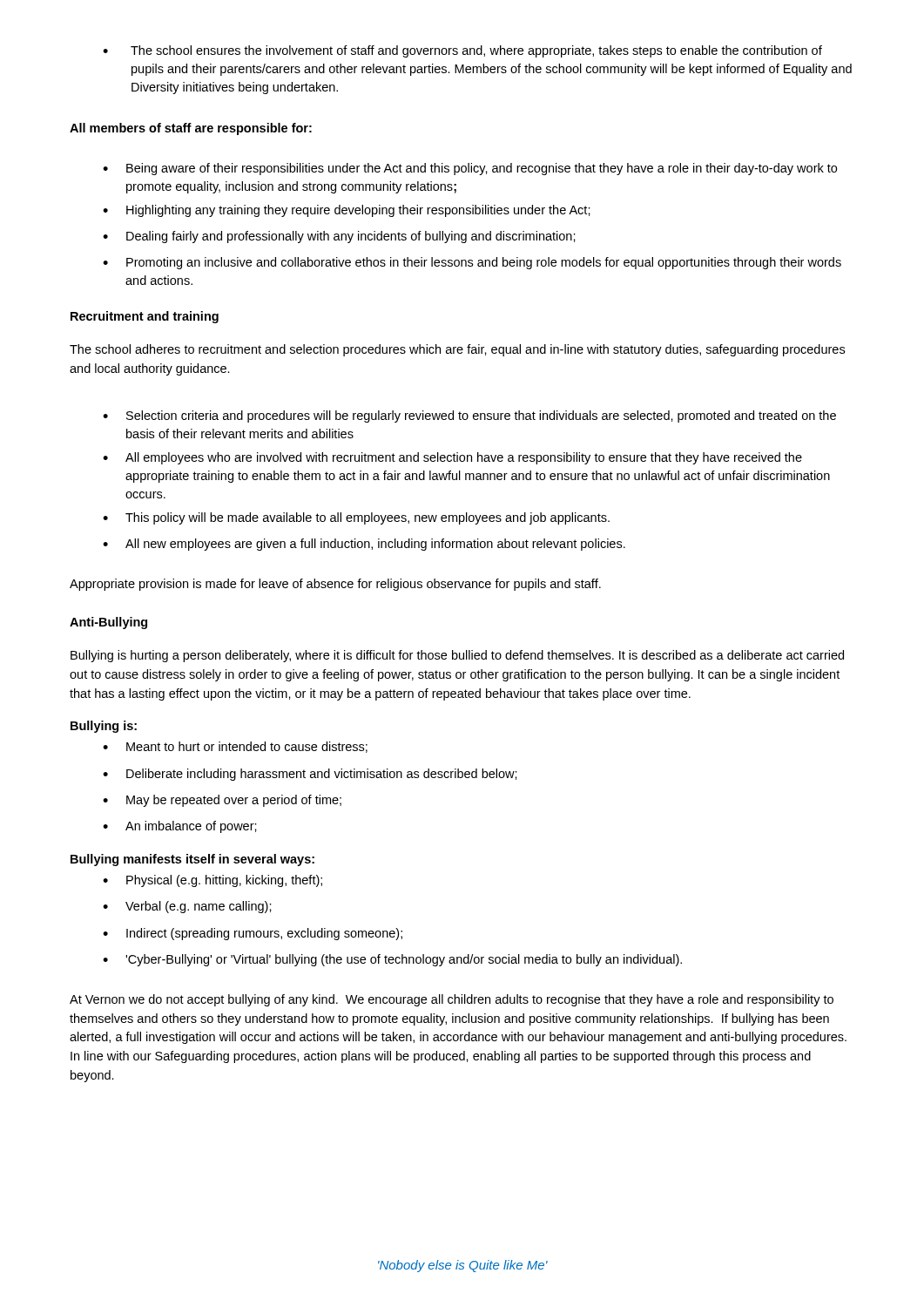Viewport: 924px width, 1307px height.
Task: Select the list item with the text "• Dealing fairly and professionally with"
Action: pyautogui.click(x=479, y=238)
